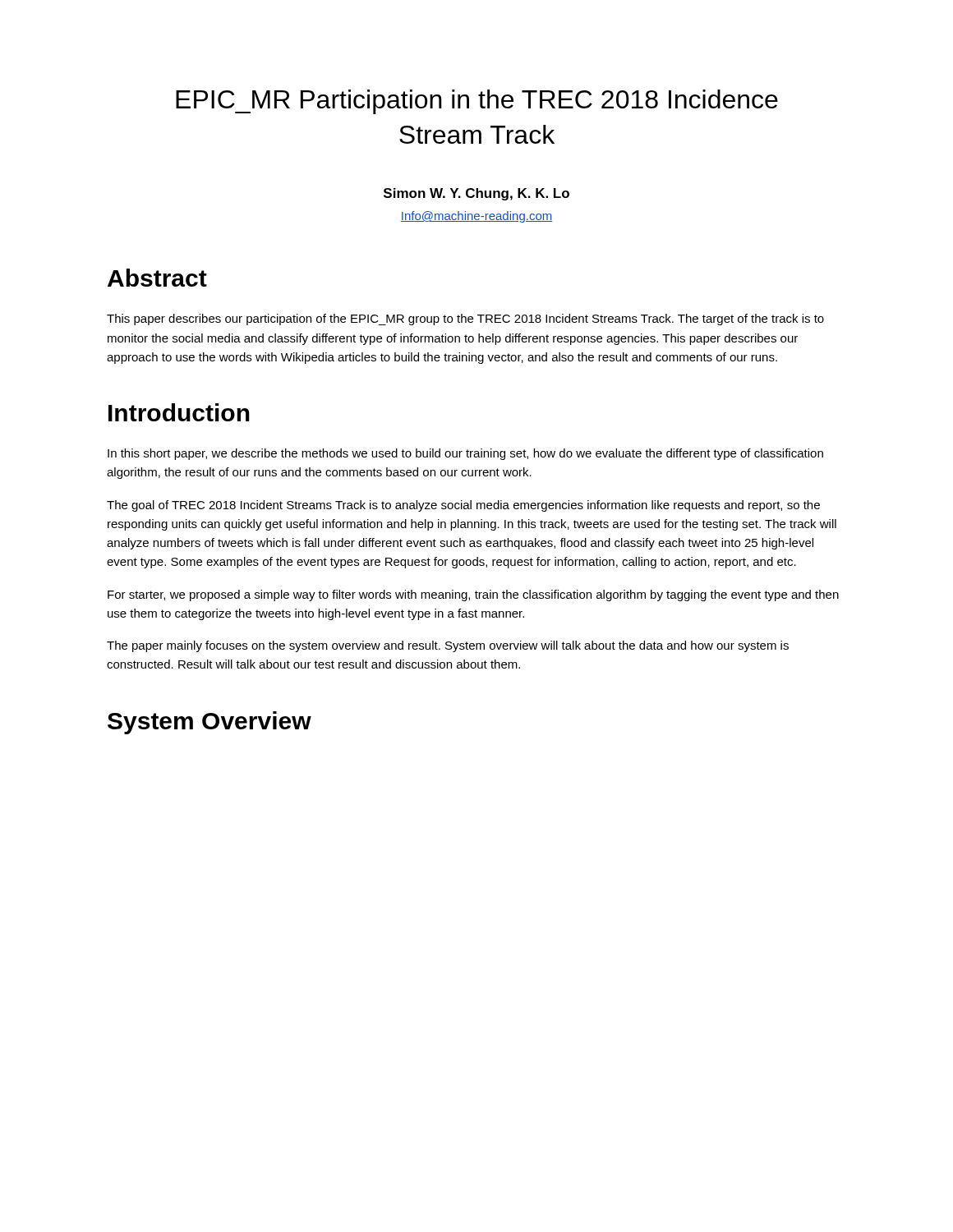
Task: Select the text block starting "For starter, we proposed a simple way to"
Action: pyautogui.click(x=473, y=603)
